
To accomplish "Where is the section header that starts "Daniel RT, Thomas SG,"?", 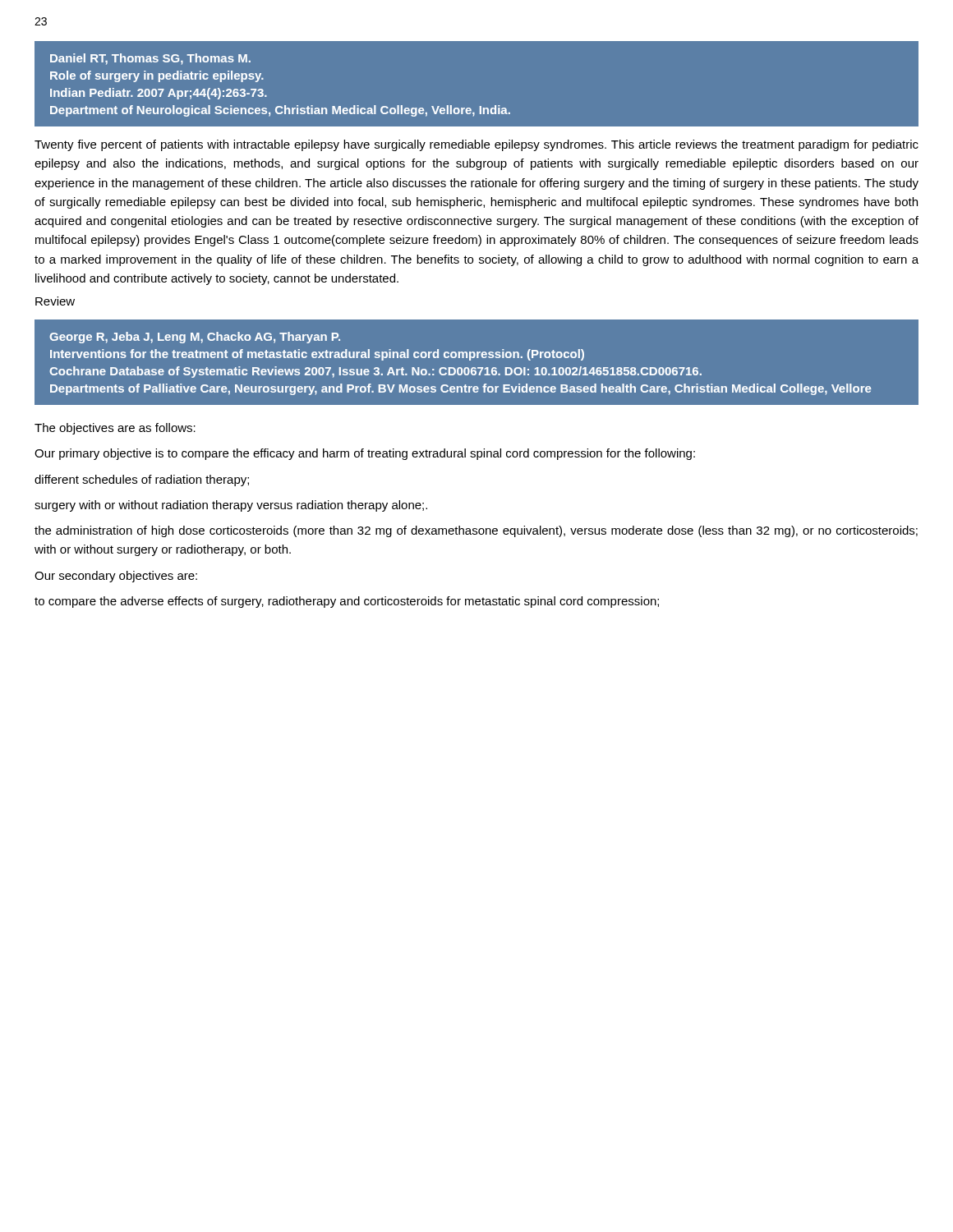I will [150, 59].
